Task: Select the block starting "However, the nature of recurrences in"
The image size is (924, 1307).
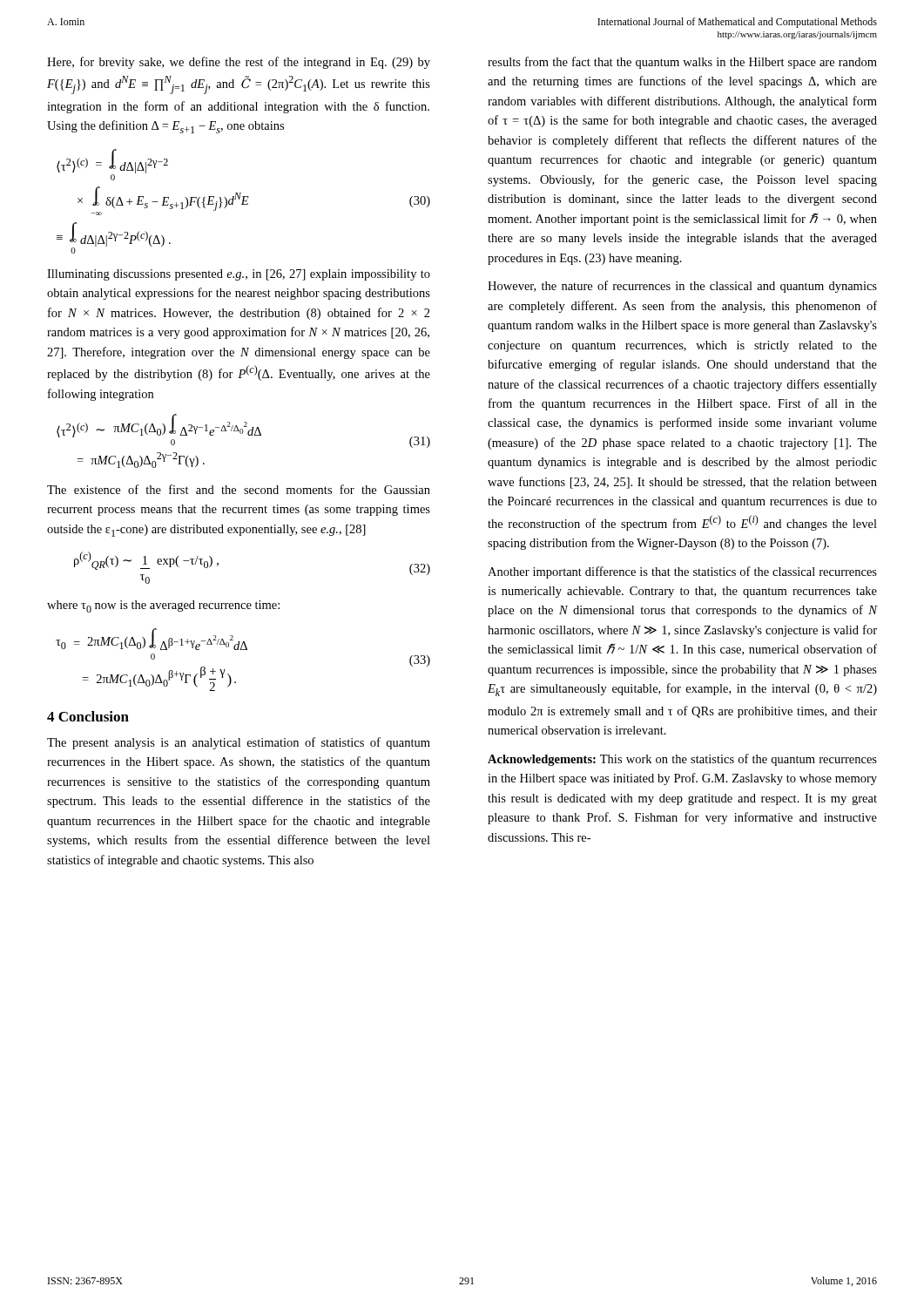Action: pyautogui.click(x=682, y=414)
